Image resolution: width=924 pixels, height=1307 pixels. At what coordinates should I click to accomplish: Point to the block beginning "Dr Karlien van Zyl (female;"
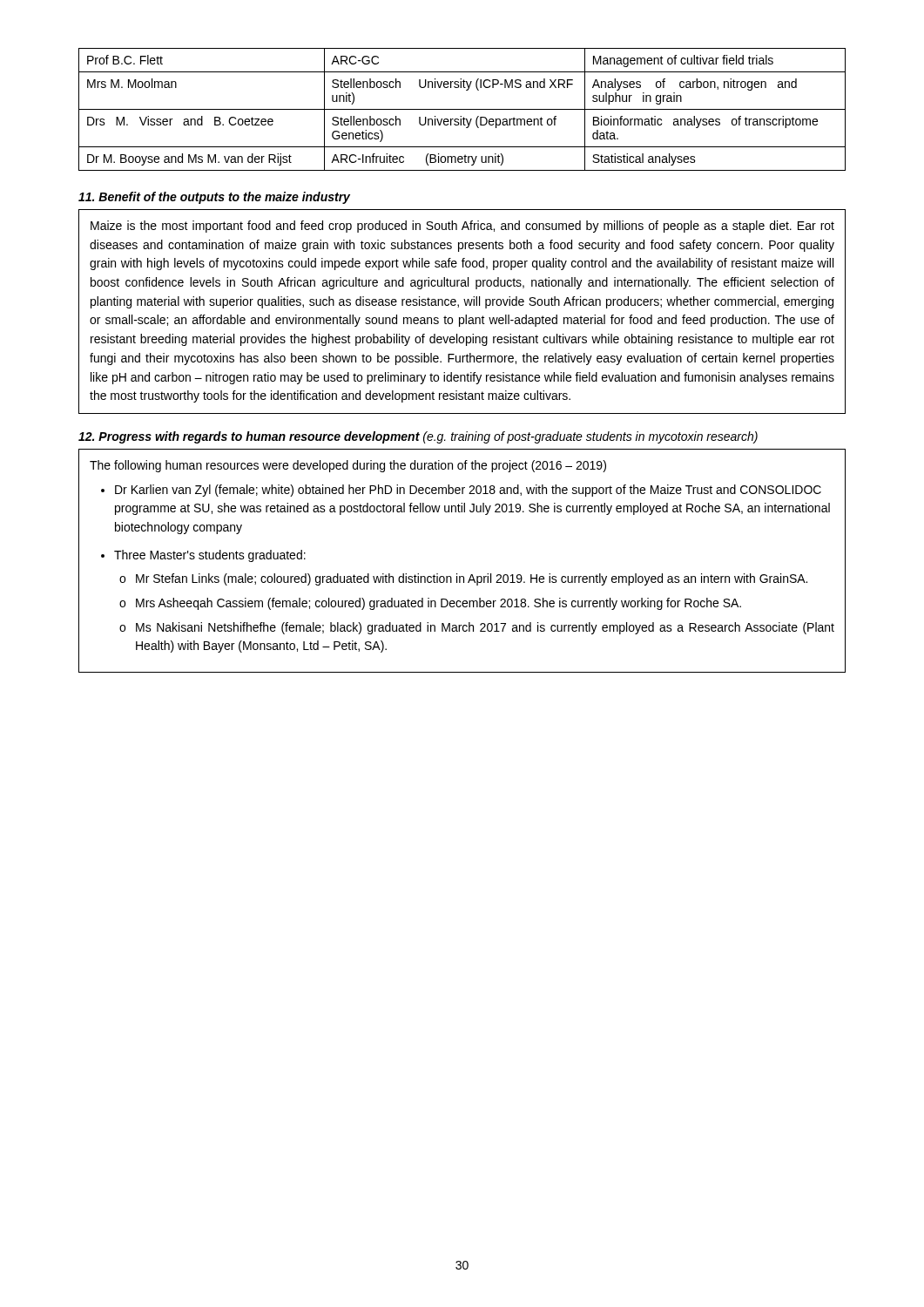[472, 508]
